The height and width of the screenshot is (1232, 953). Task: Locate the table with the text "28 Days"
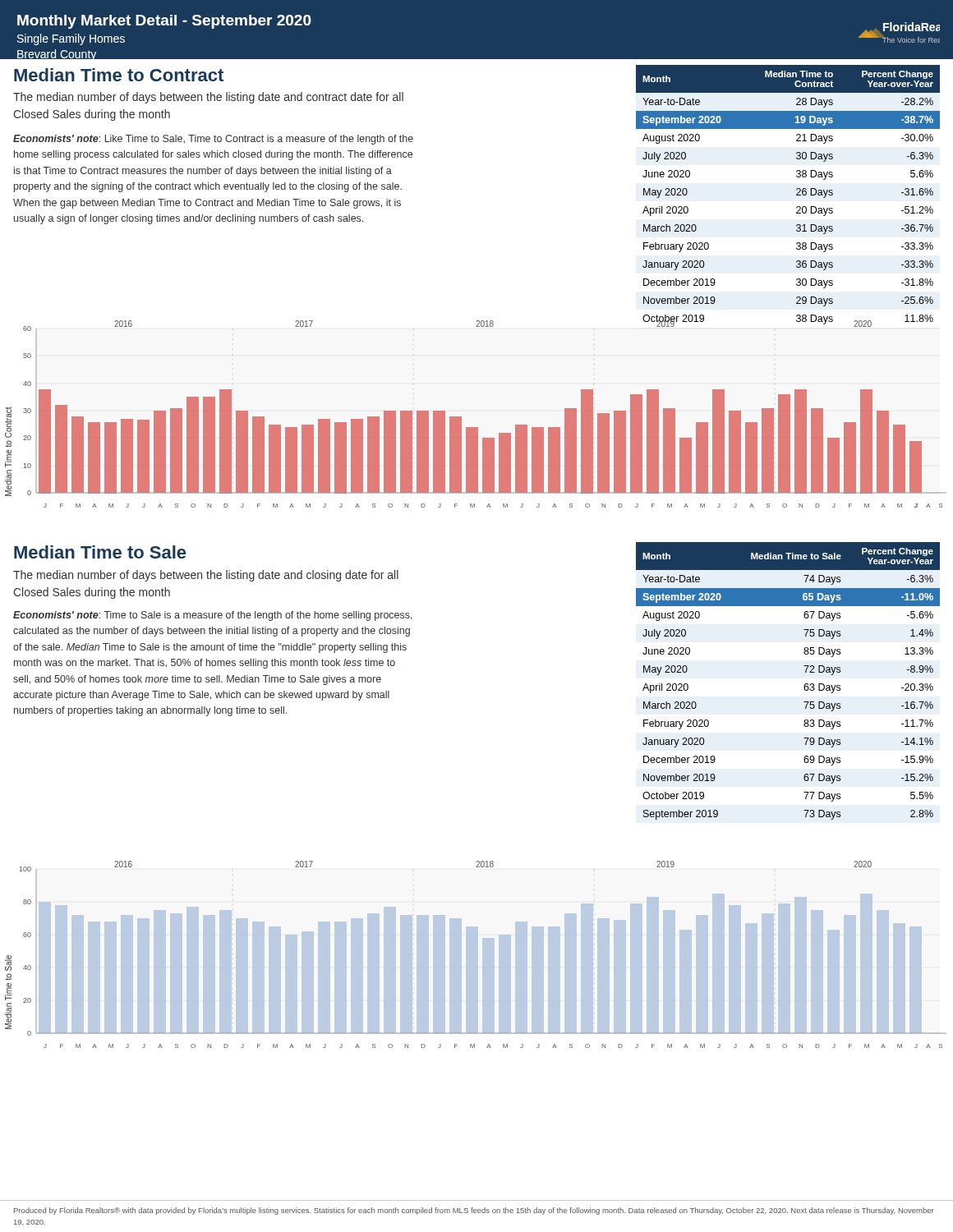click(x=788, y=205)
